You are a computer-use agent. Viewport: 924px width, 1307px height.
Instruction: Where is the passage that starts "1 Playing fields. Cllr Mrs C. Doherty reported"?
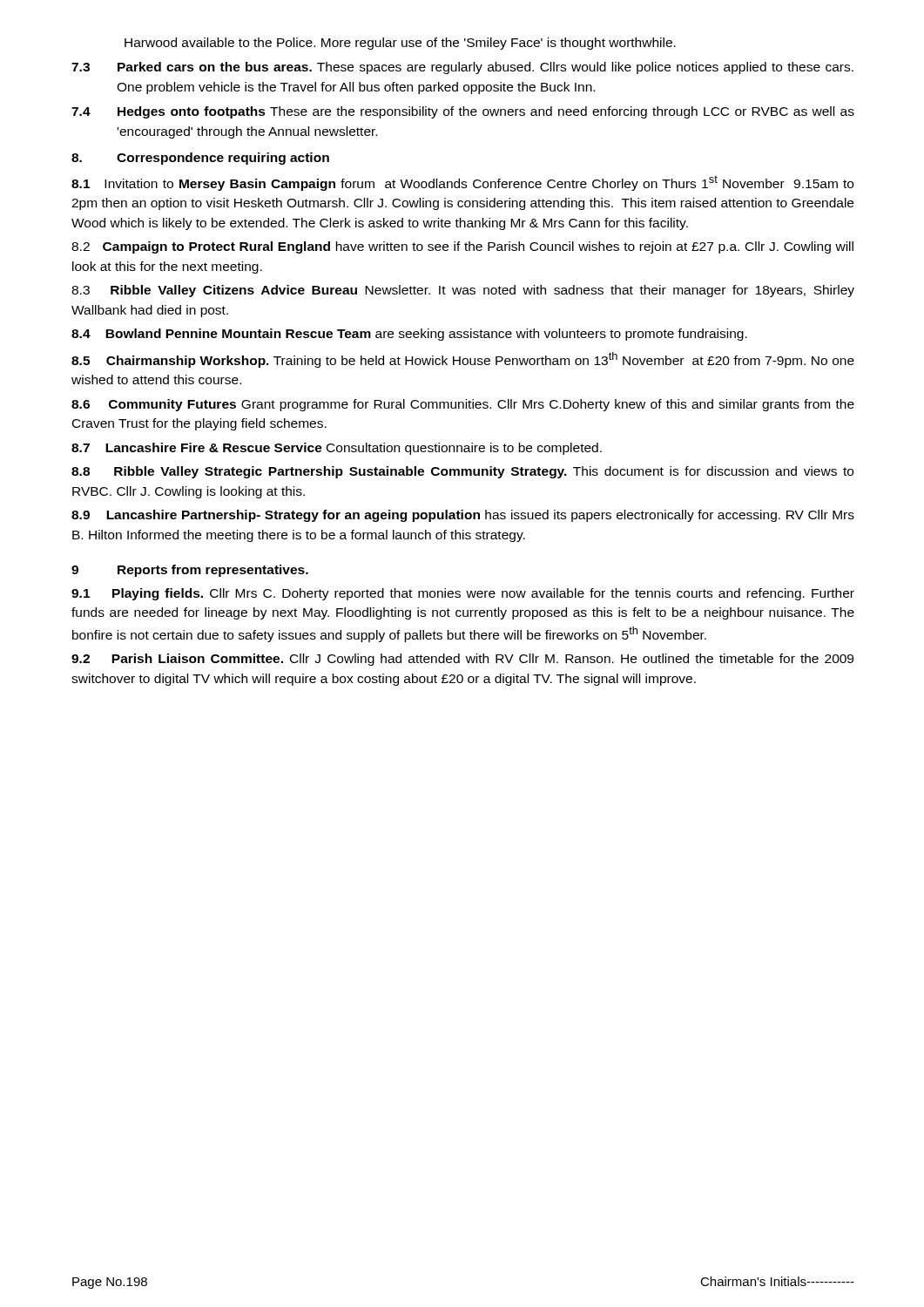(x=463, y=614)
